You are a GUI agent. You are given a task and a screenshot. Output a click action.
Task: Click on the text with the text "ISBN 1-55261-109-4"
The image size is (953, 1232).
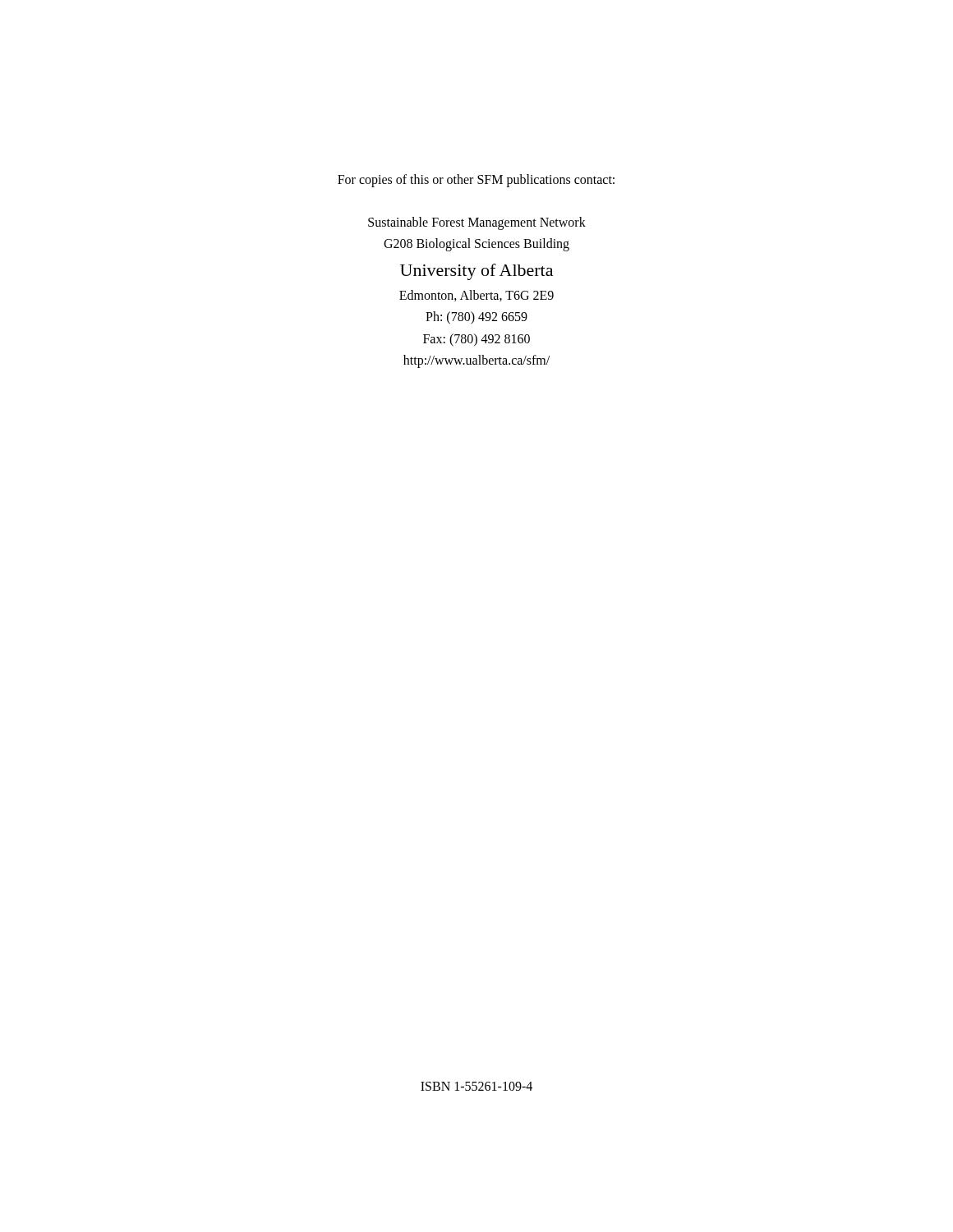click(476, 1086)
